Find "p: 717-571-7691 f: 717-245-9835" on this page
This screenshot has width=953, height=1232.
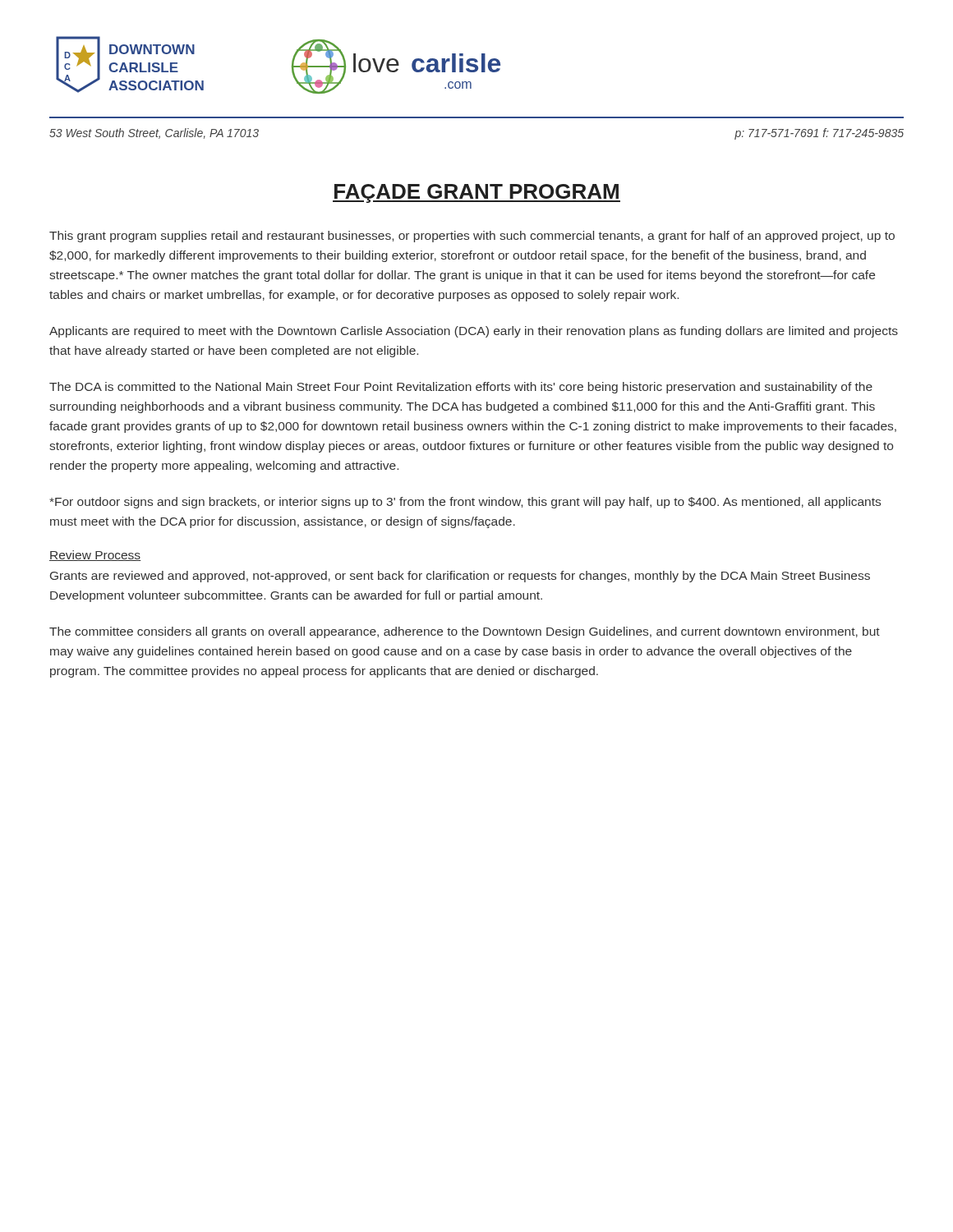point(819,133)
